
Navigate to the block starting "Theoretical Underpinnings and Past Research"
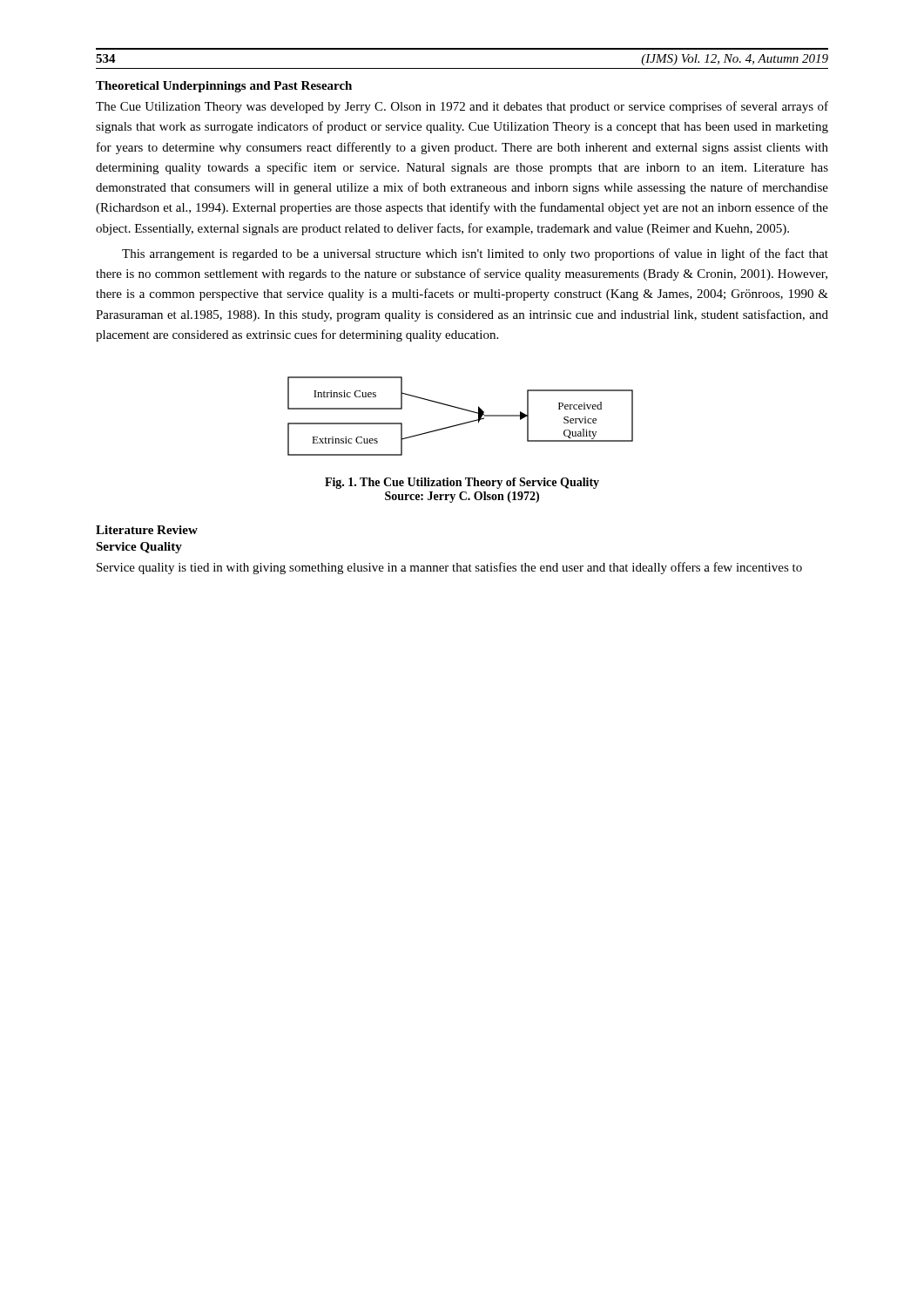click(x=224, y=85)
